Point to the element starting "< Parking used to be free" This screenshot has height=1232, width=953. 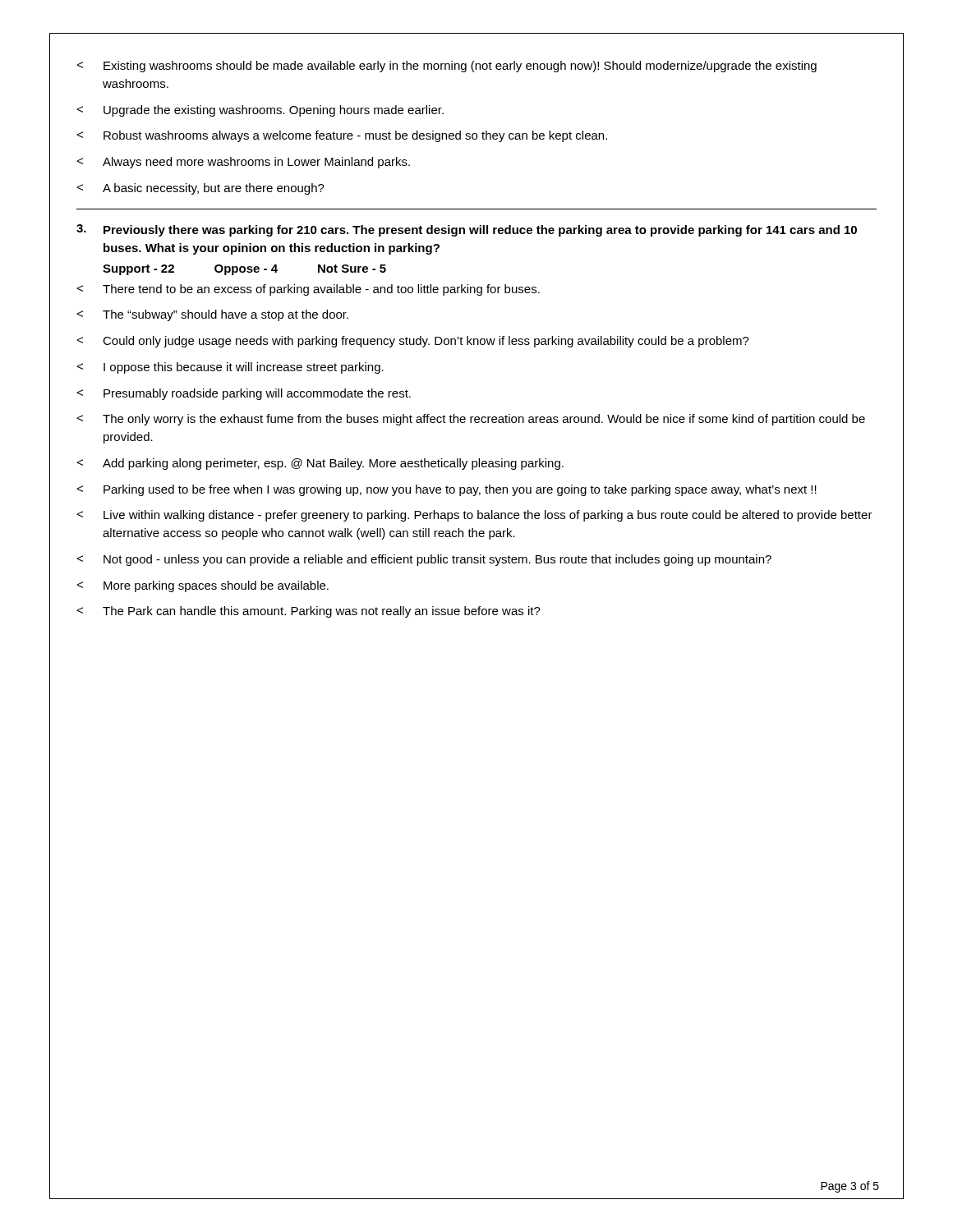[476, 489]
